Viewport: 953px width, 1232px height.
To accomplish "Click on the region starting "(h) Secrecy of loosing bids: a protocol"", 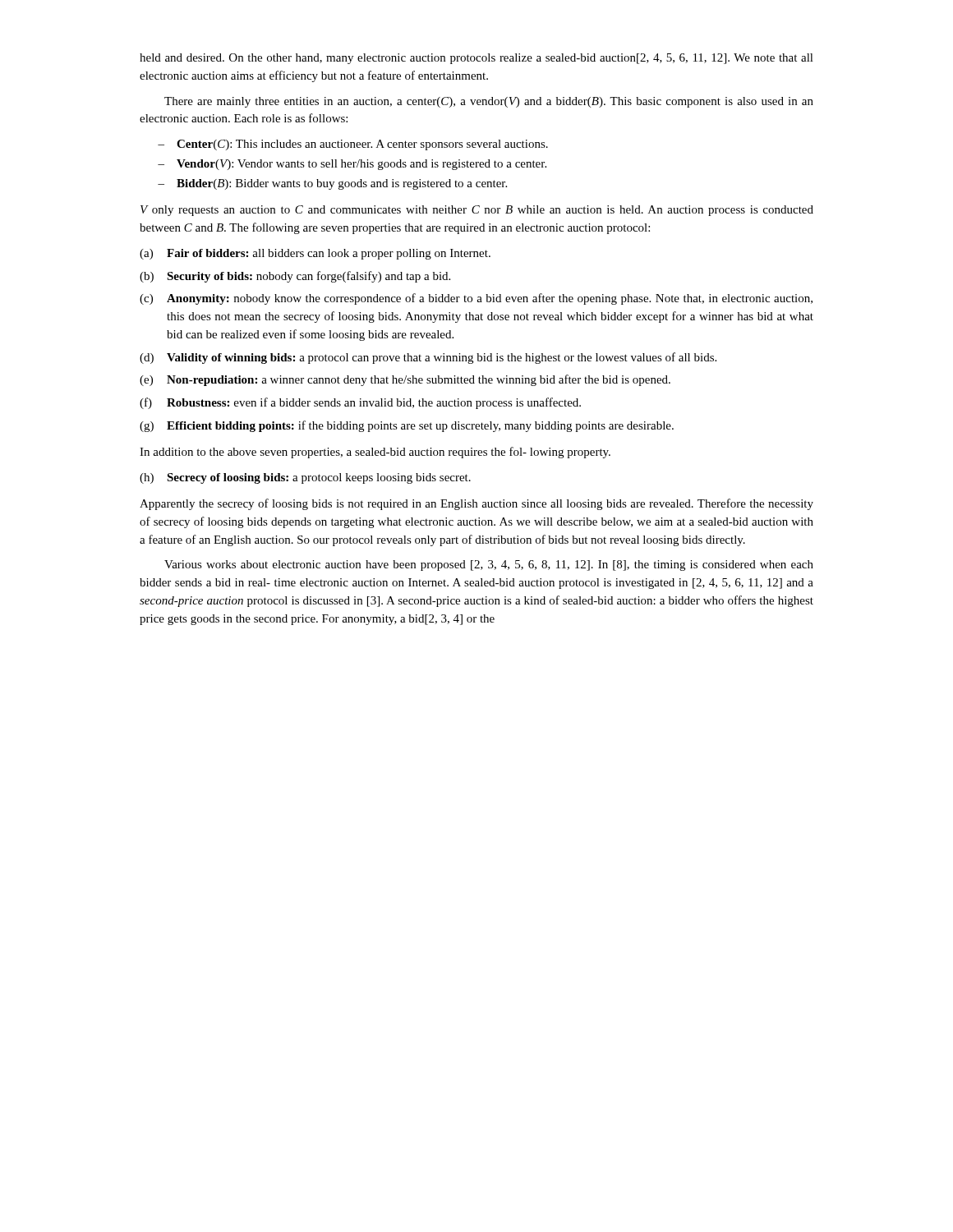I will click(x=476, y=478).
